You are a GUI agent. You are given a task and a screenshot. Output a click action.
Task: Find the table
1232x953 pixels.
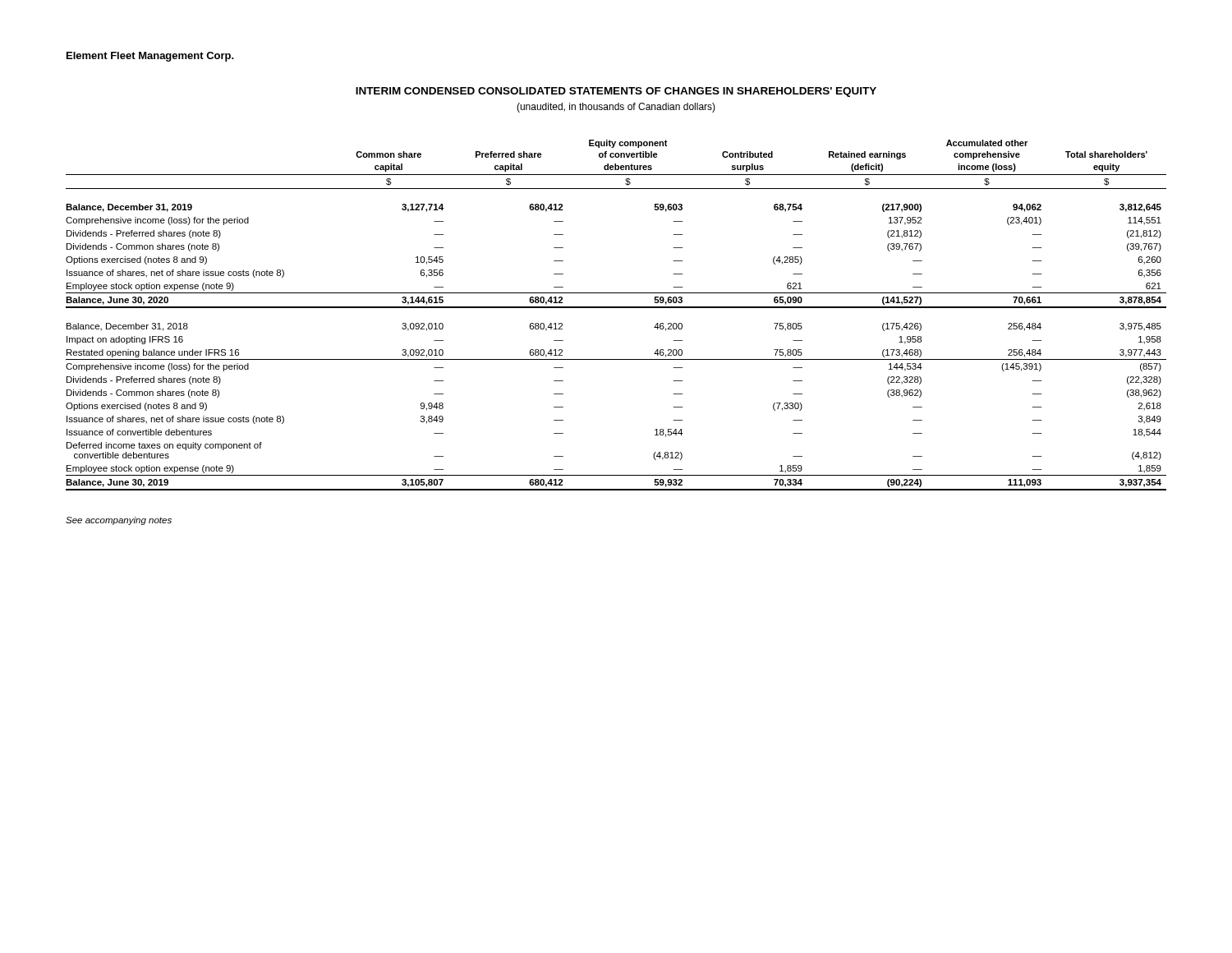[x=616, y=313]
